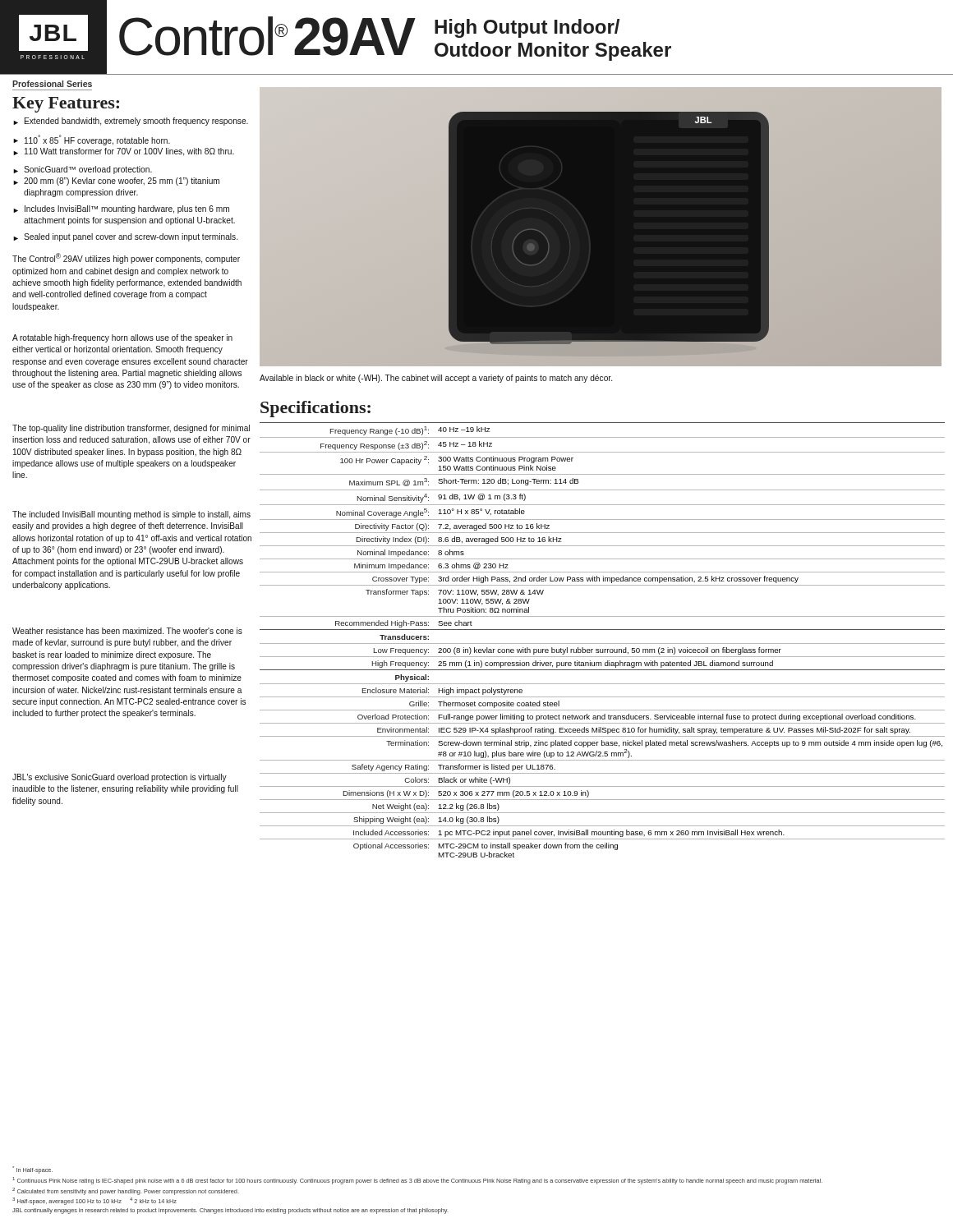
Task: Click on the text block starting "► Includes InvisiBall™ mounting hardware, plus ten 6"
Action: tap(131, 215)
